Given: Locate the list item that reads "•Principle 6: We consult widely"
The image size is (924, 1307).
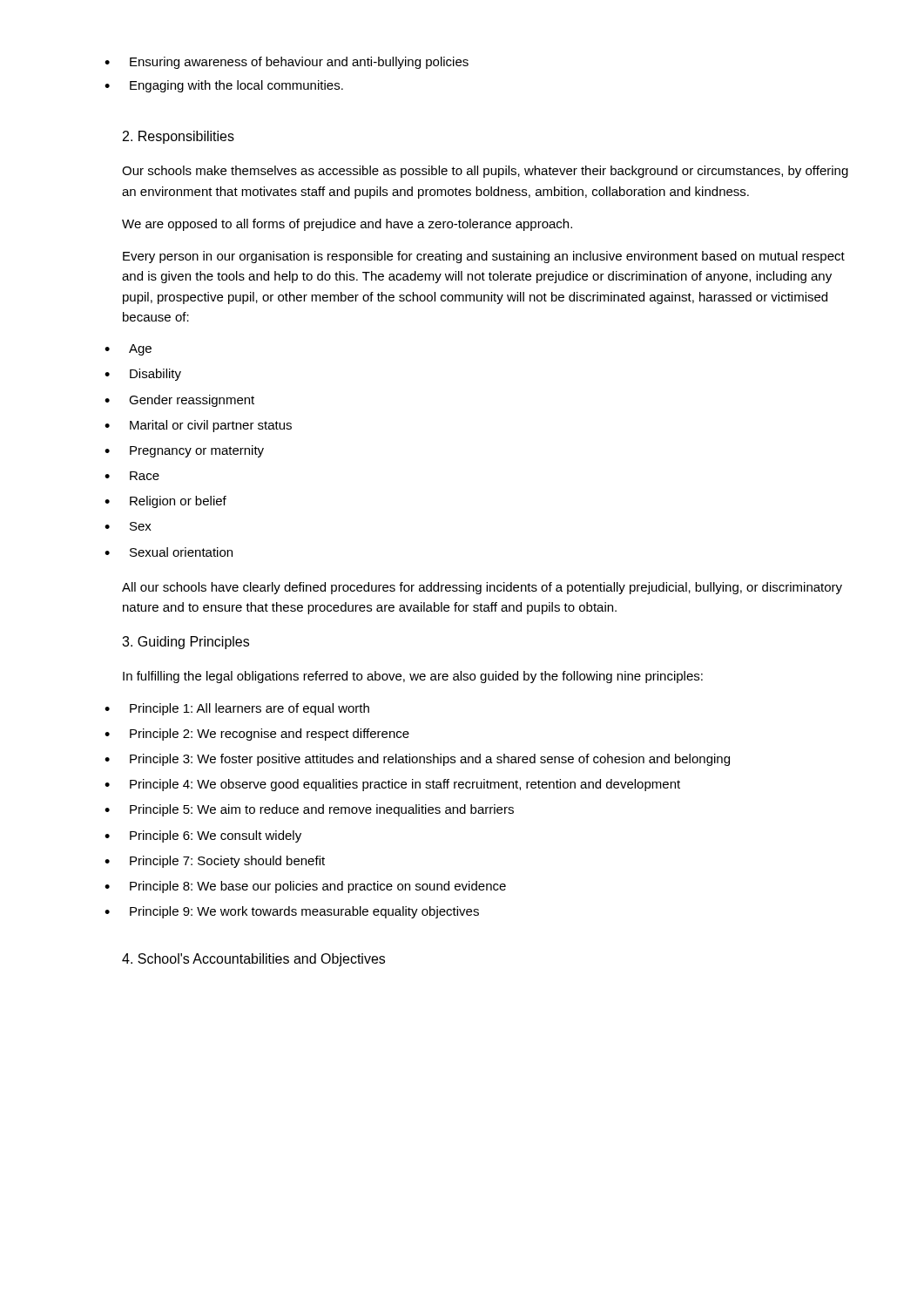Looking at the screenshot, I should pyautogui.click(x=203, y=837).
